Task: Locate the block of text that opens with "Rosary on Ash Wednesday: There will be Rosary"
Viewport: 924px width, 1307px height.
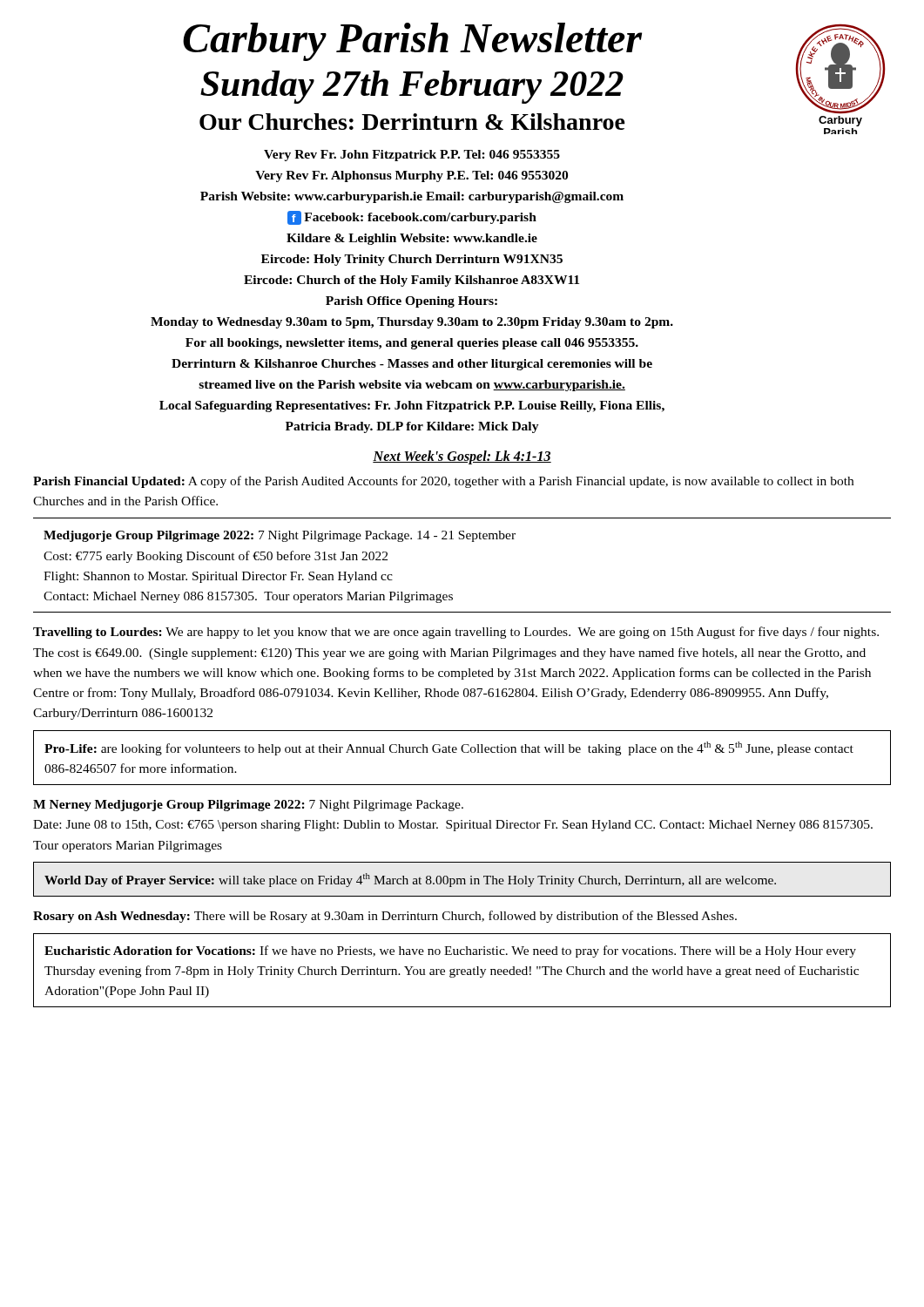Action: click(385, 916)
